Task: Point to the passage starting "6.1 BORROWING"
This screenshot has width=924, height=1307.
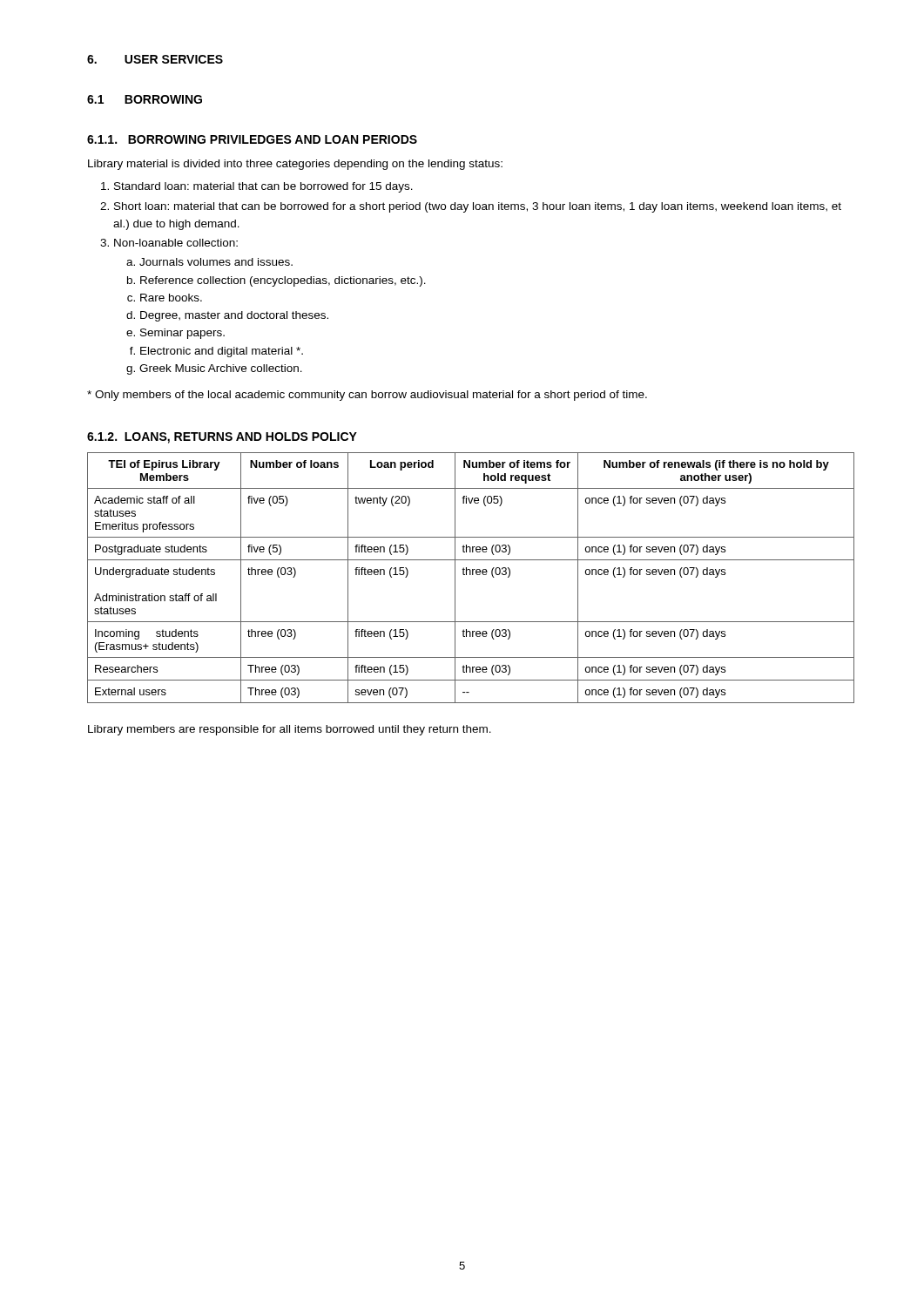Action: point(145,99)
